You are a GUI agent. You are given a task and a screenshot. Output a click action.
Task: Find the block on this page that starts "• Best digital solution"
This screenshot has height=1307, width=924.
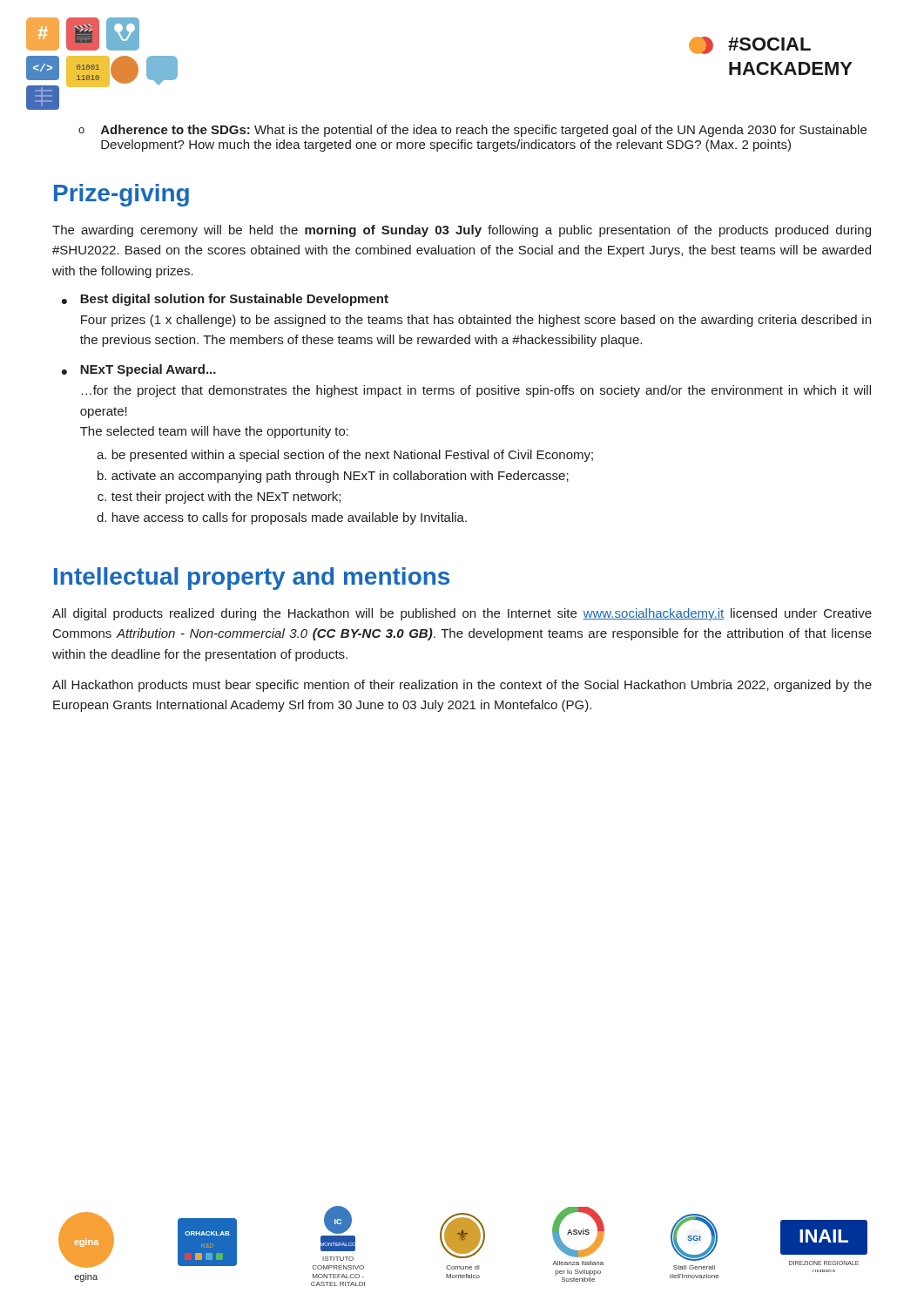click(x=466, y=322)
